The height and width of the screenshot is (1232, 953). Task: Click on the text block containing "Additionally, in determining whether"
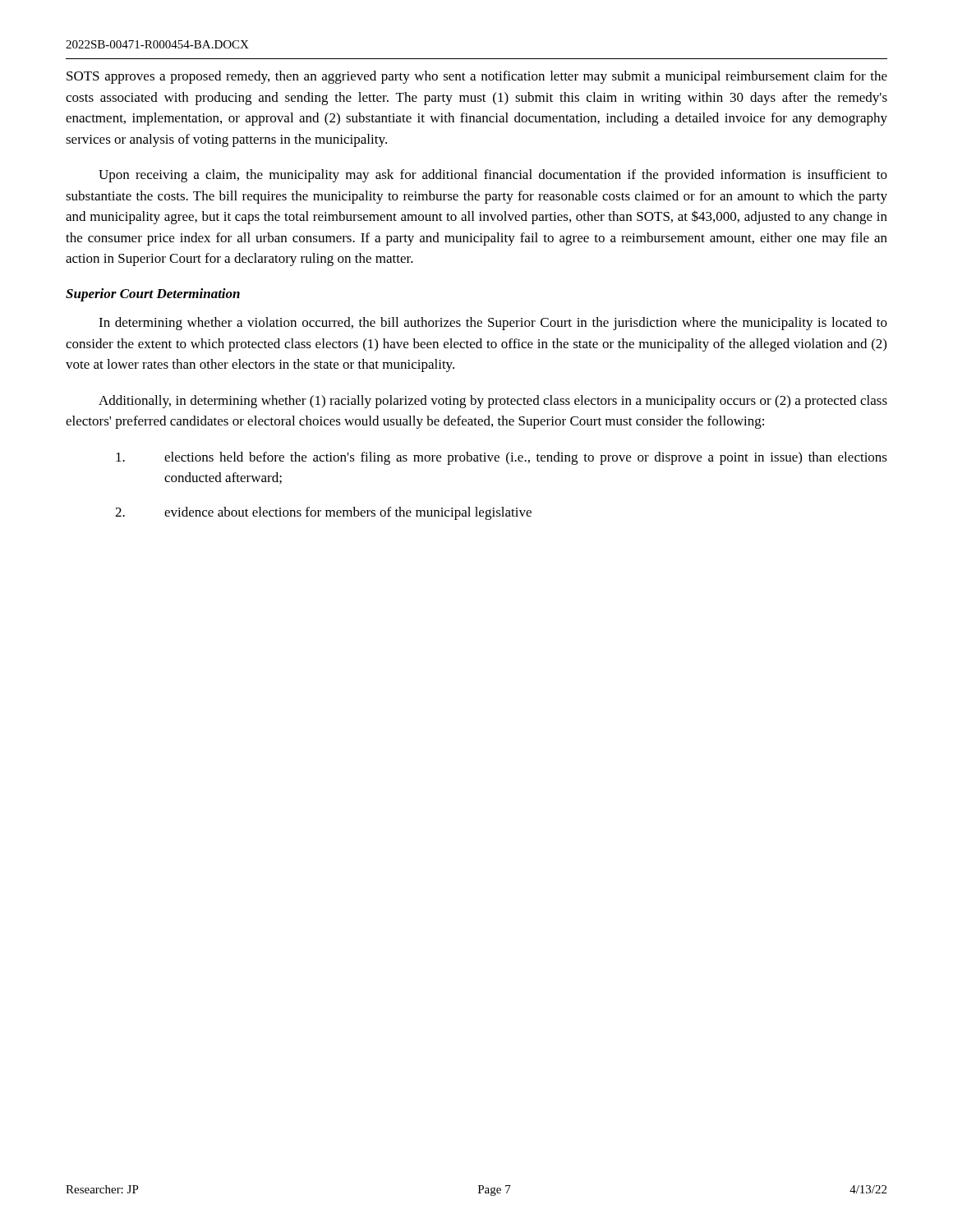point(476,411)
